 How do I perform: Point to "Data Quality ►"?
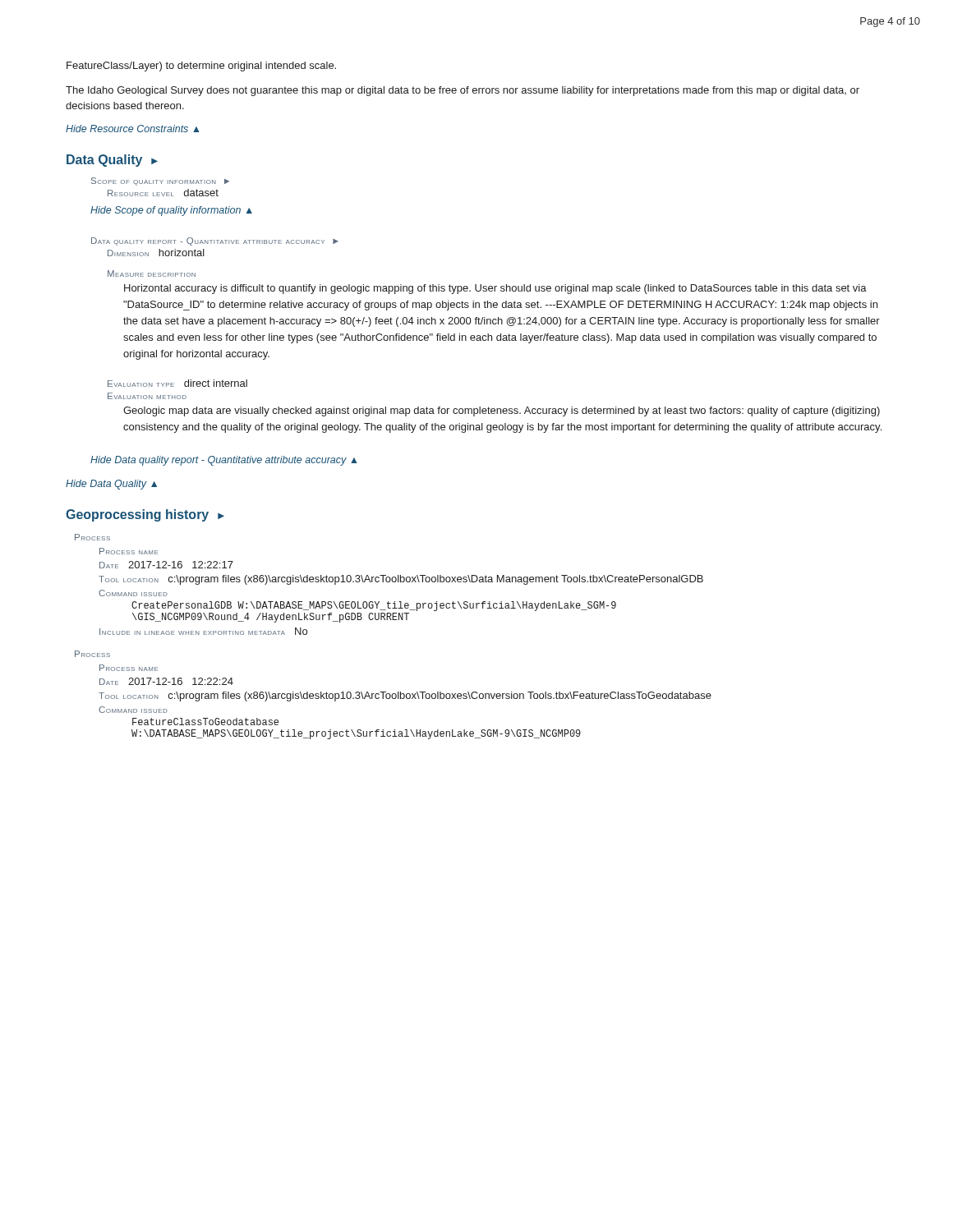113,159
